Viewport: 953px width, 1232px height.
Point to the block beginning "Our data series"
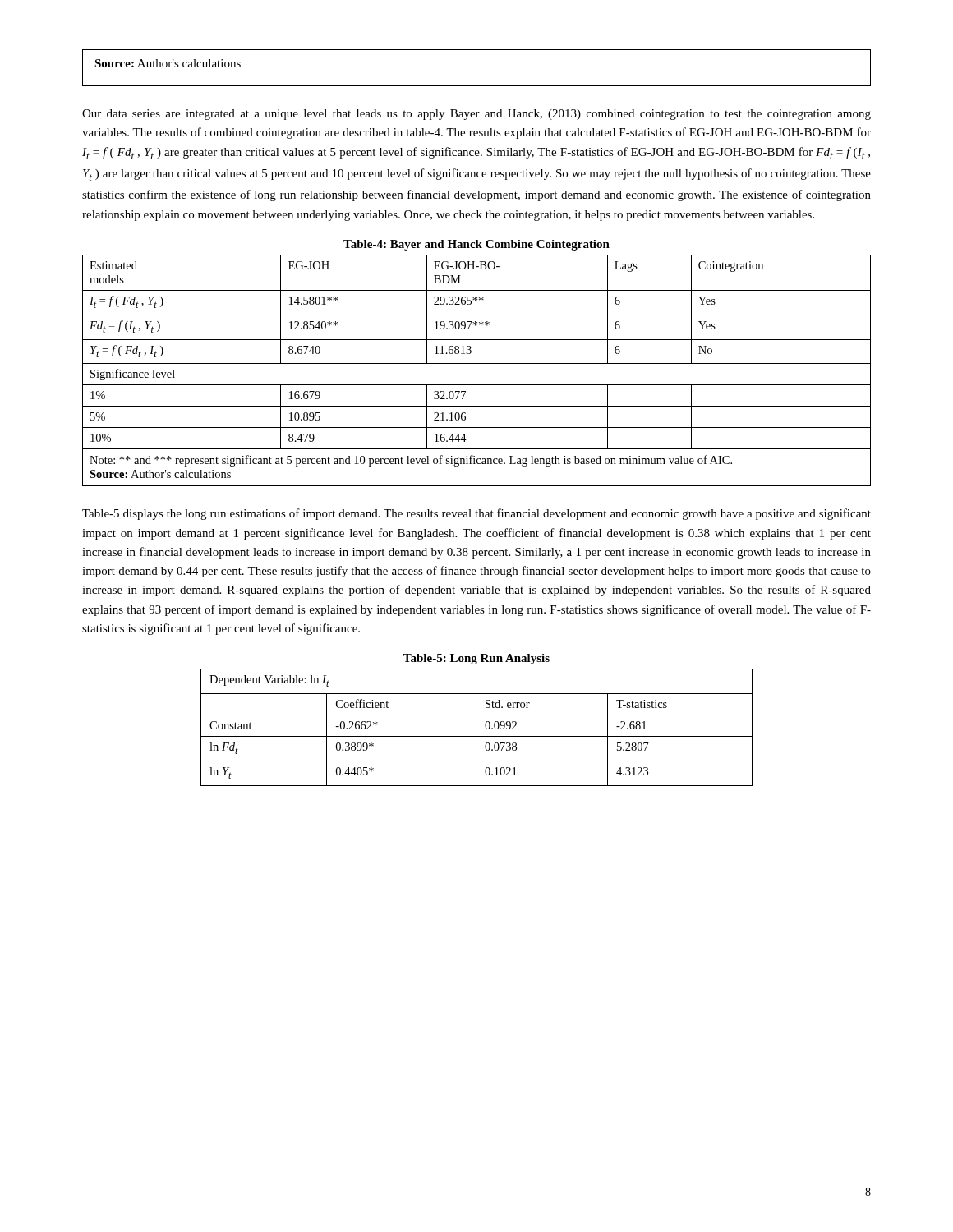[476, 164]
